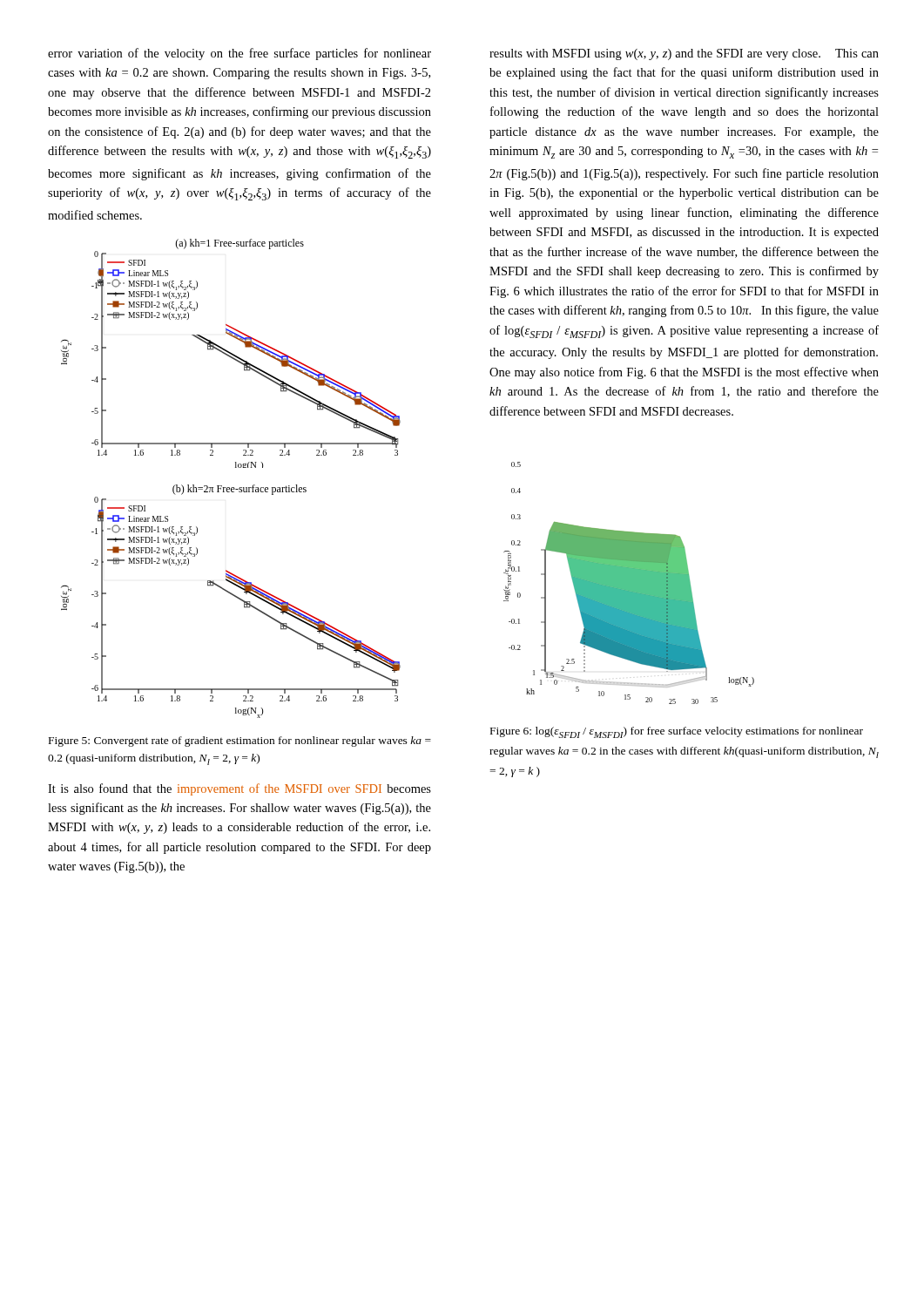
Task: Find the block on this page that starts "It is also"
Action: pyautogui.click(x=239, y=828)
